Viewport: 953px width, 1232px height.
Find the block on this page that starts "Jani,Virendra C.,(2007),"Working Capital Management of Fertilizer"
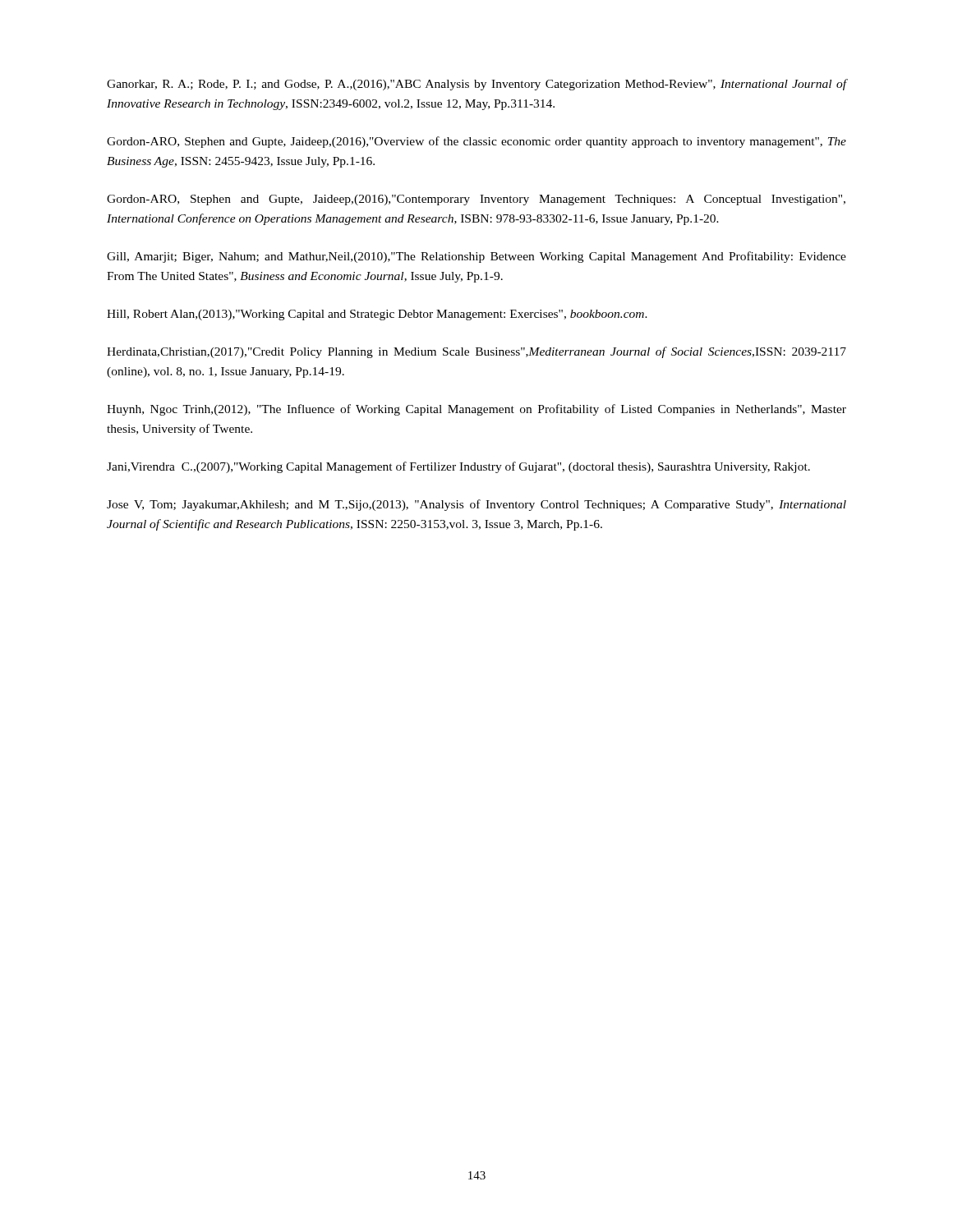coord(459,466)
